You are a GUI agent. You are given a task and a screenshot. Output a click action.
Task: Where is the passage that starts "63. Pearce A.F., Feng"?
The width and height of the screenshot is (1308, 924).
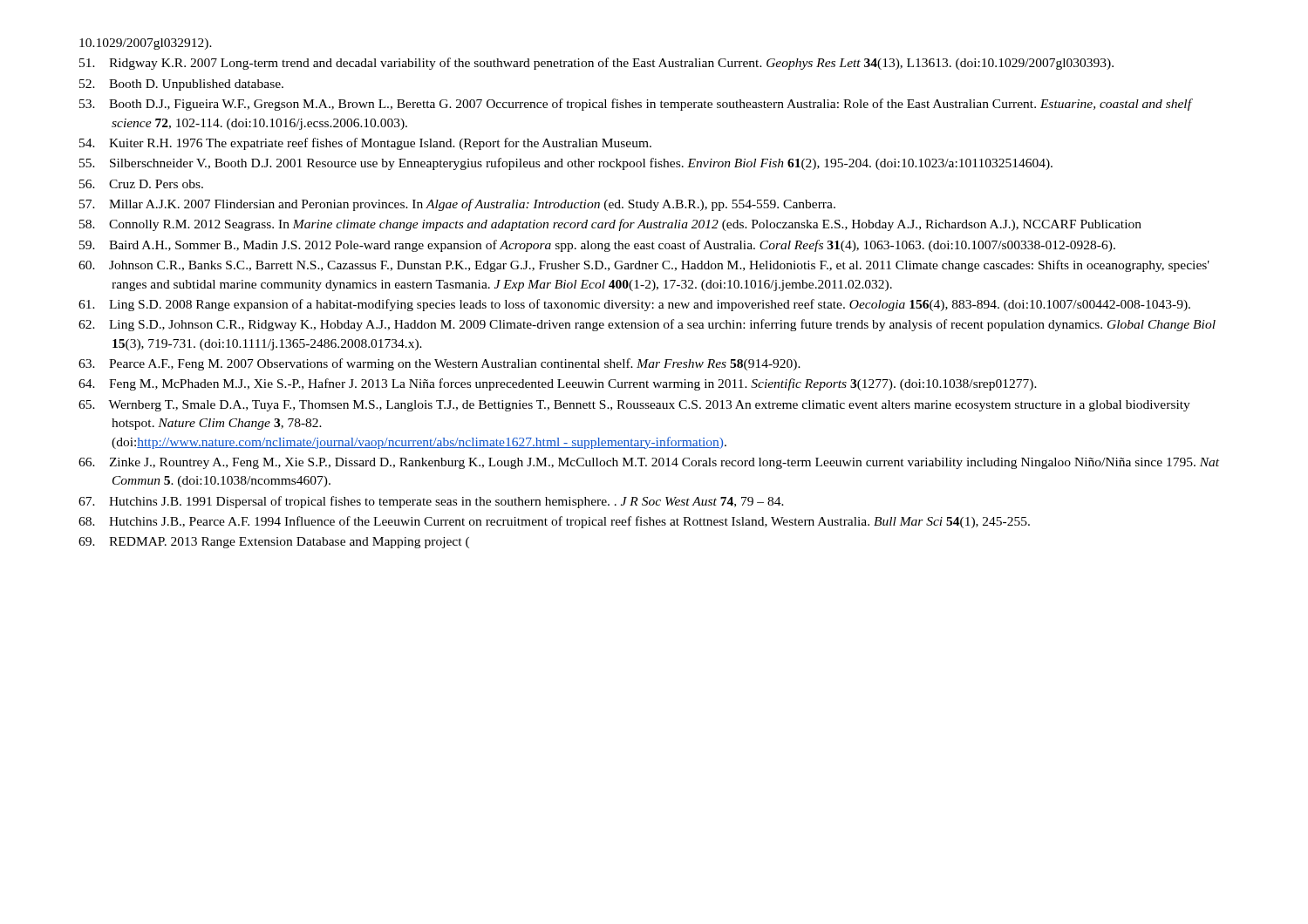(x=440, y=363)
